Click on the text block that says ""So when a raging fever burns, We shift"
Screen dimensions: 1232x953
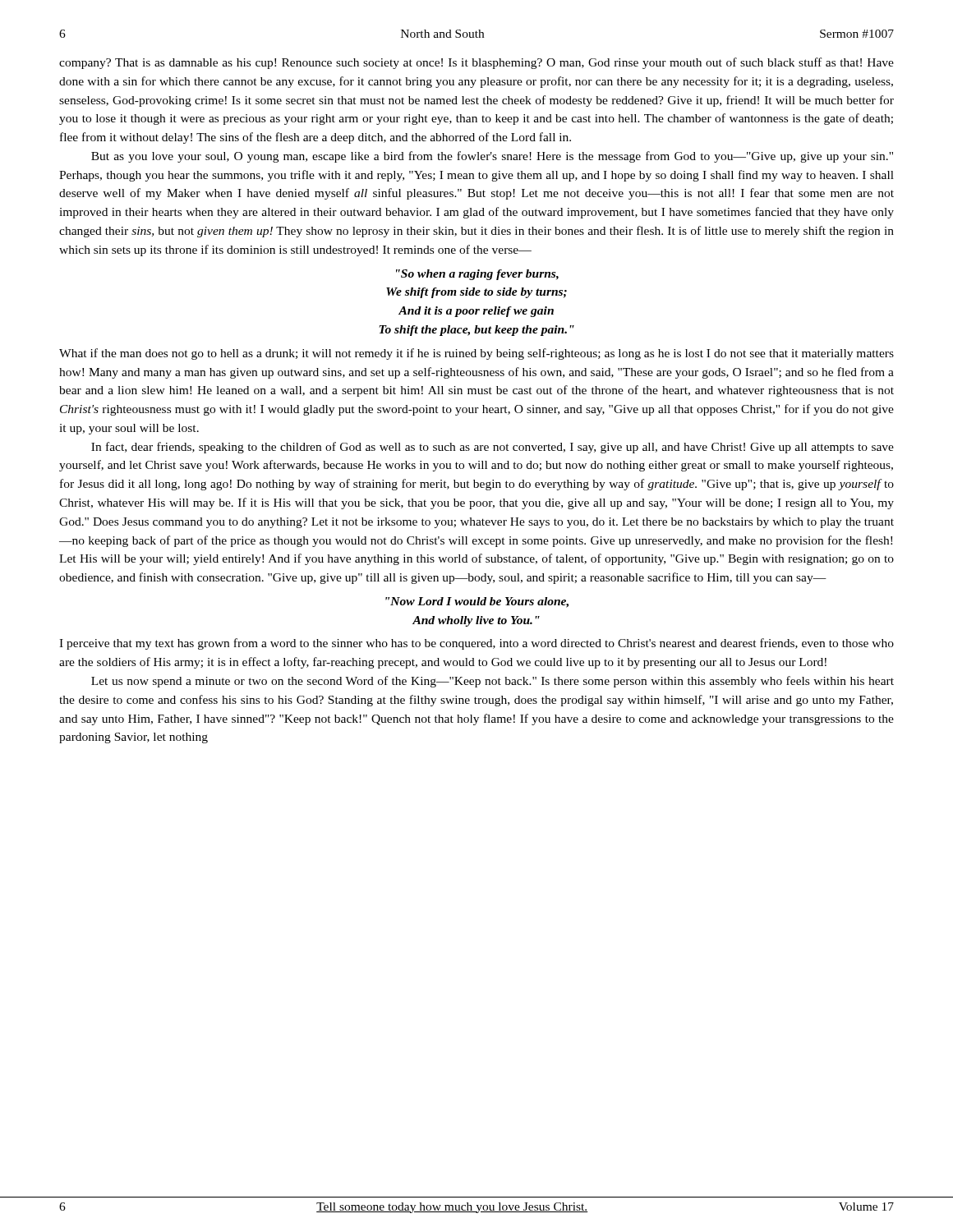click(x=476, y=302)
